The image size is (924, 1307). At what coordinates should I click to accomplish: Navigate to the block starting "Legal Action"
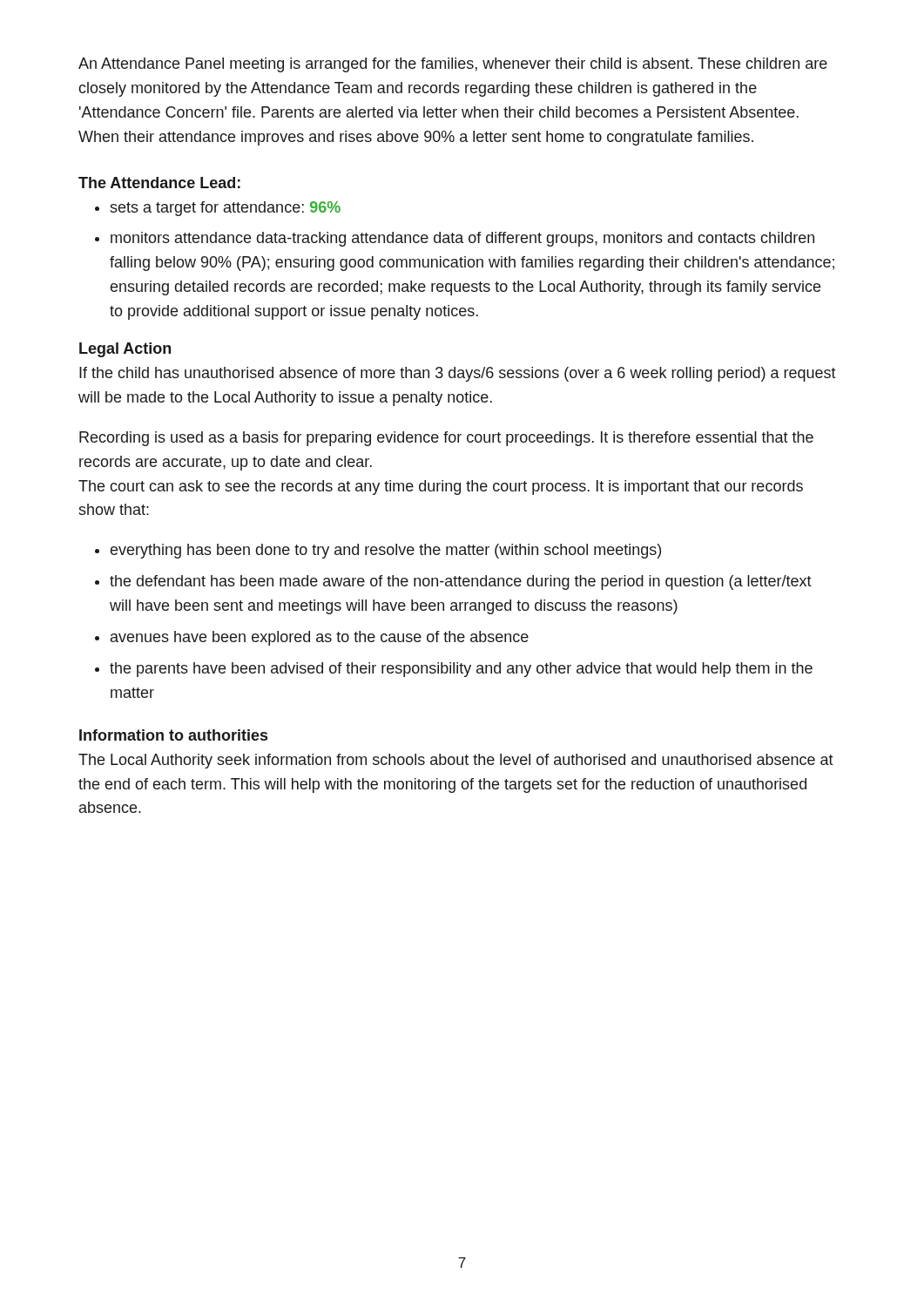(x=125, y=349)
